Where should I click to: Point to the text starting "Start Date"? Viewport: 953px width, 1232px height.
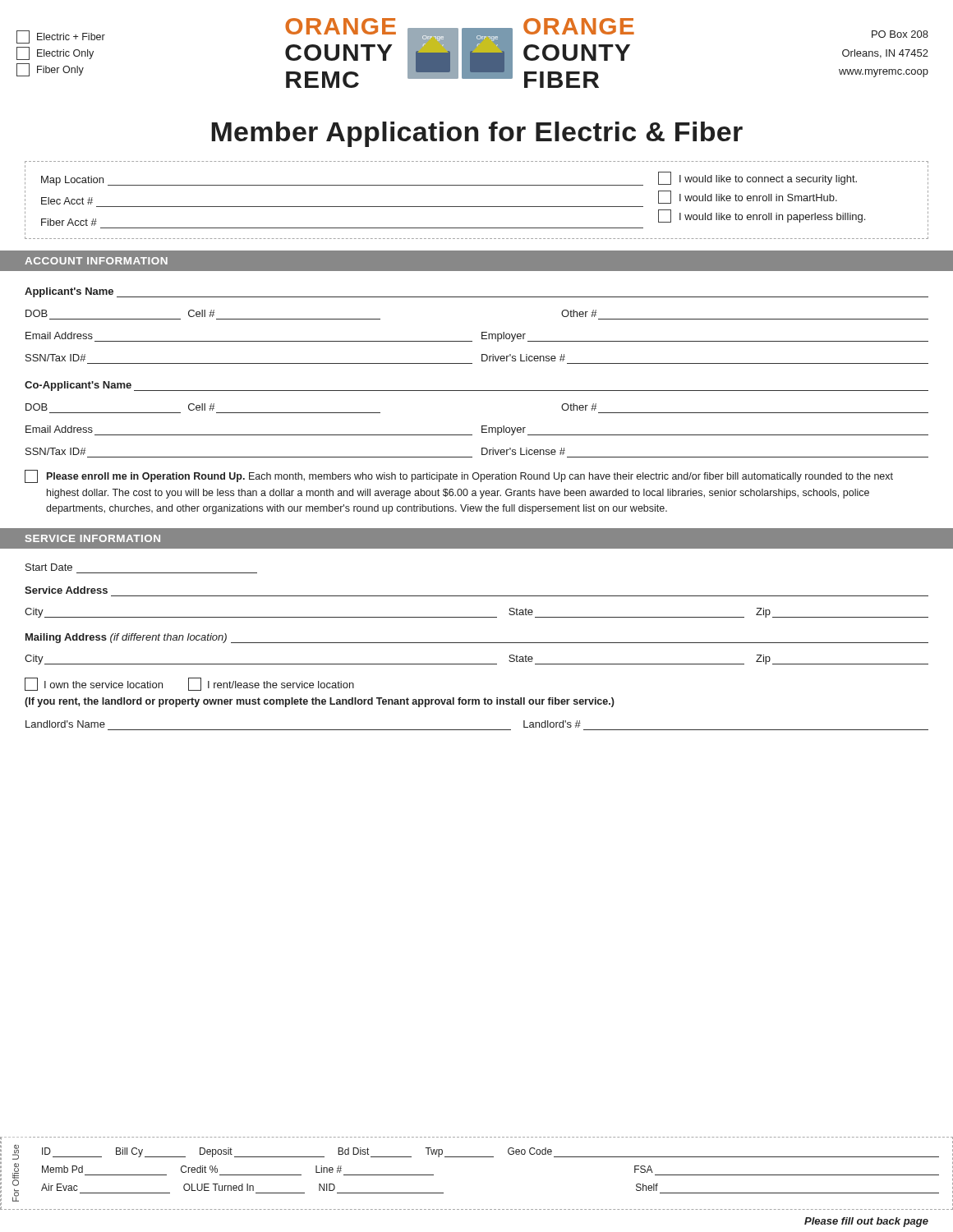coord(141,566)
